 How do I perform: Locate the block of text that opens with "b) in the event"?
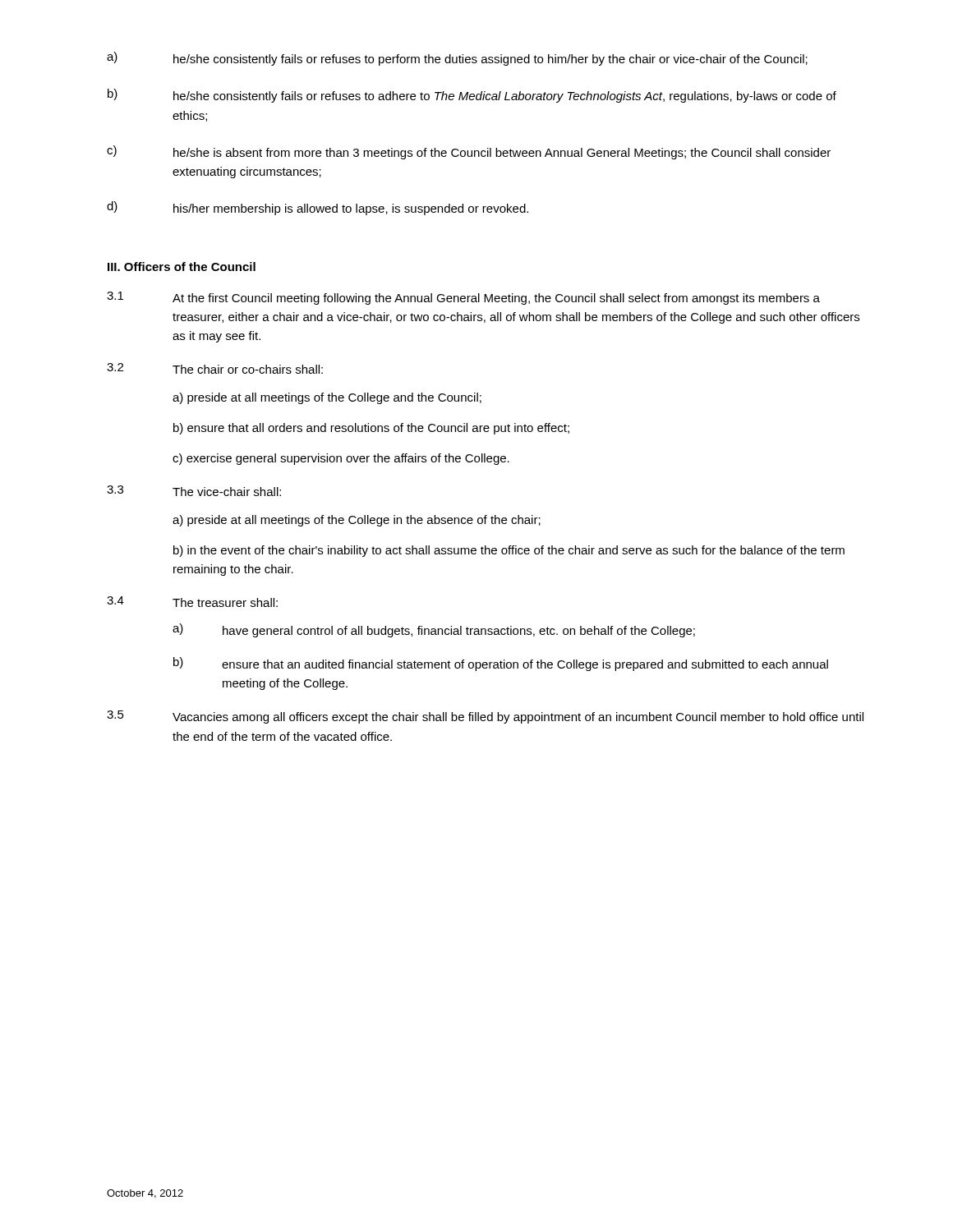click(x=509, y=559)
